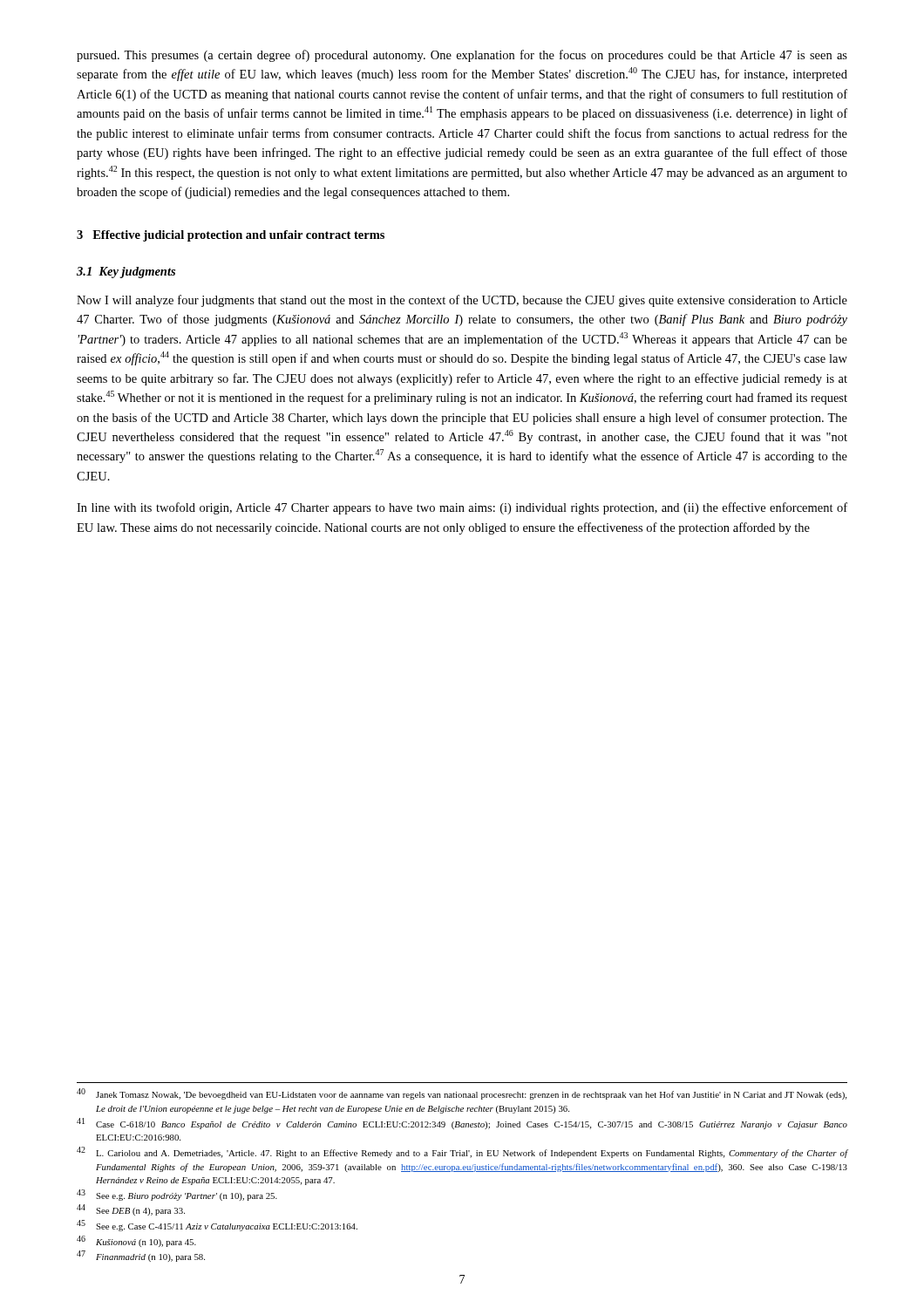Locate the section header that says "3.1 Key judgments"
Viewport: 924px width, 1308px height.
point(126,272)
